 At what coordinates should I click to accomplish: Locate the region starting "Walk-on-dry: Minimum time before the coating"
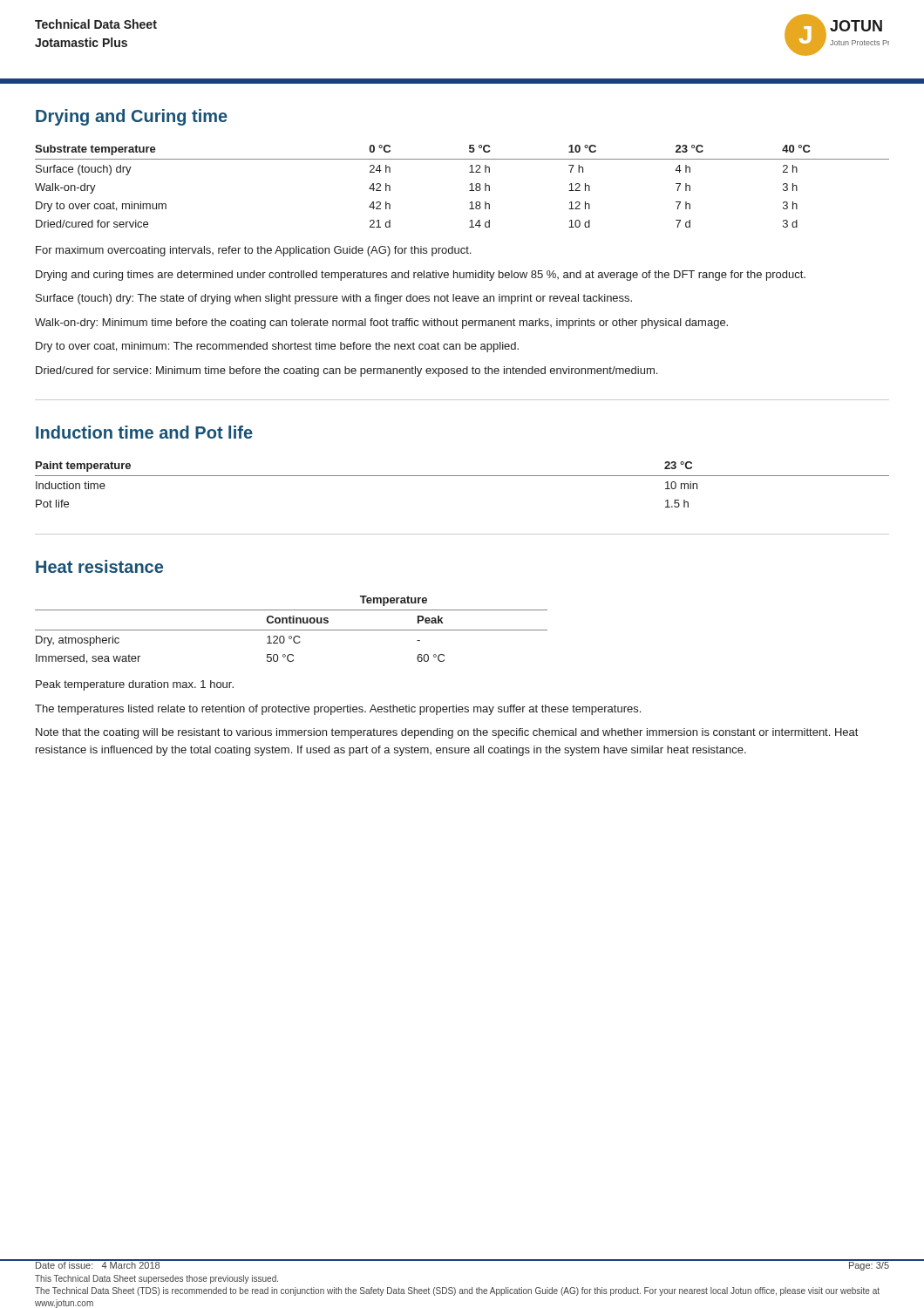382,322
